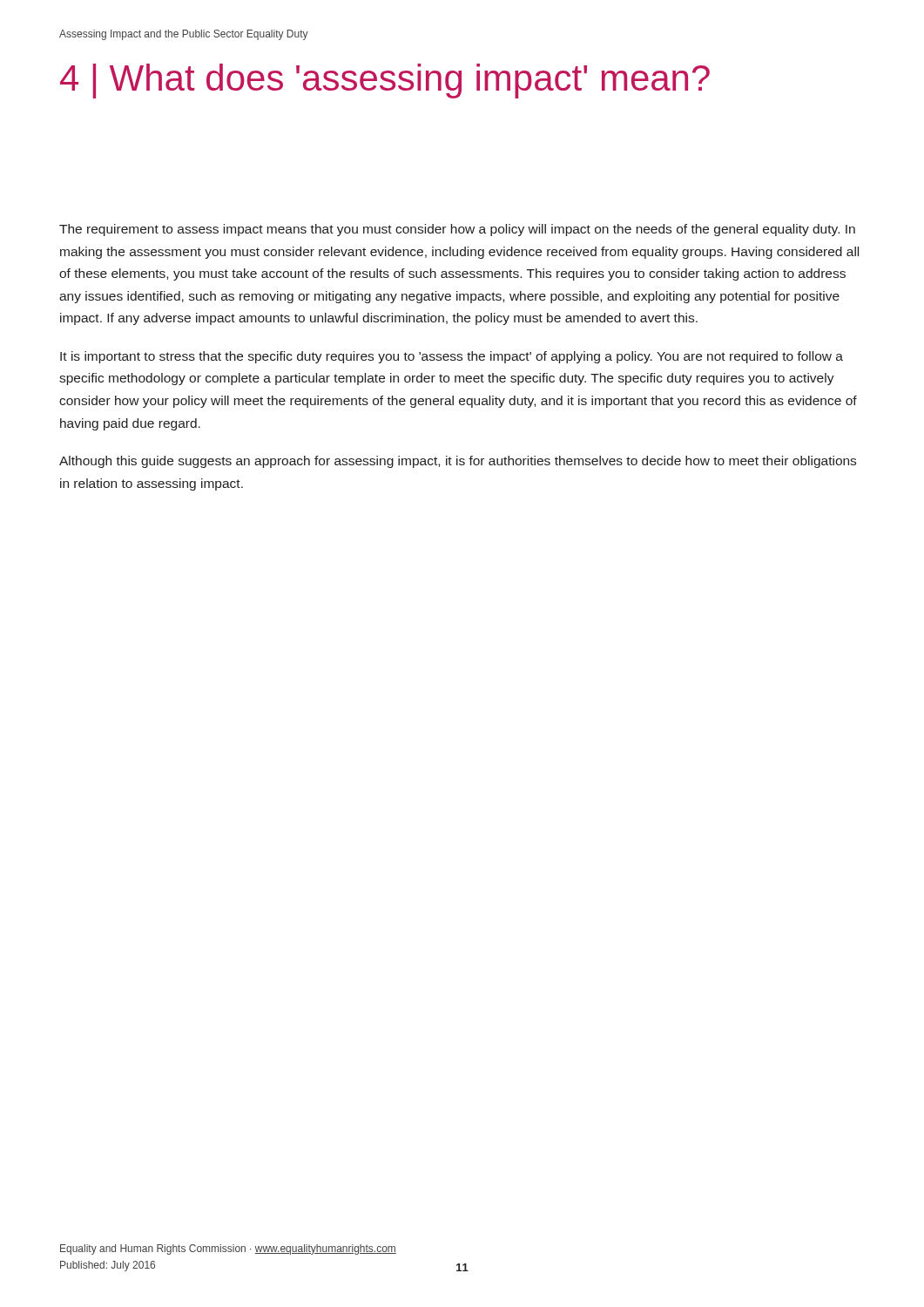Point to the block starting "The requirement to assess impact"
924x1307 pixels.
pos(462,356)
